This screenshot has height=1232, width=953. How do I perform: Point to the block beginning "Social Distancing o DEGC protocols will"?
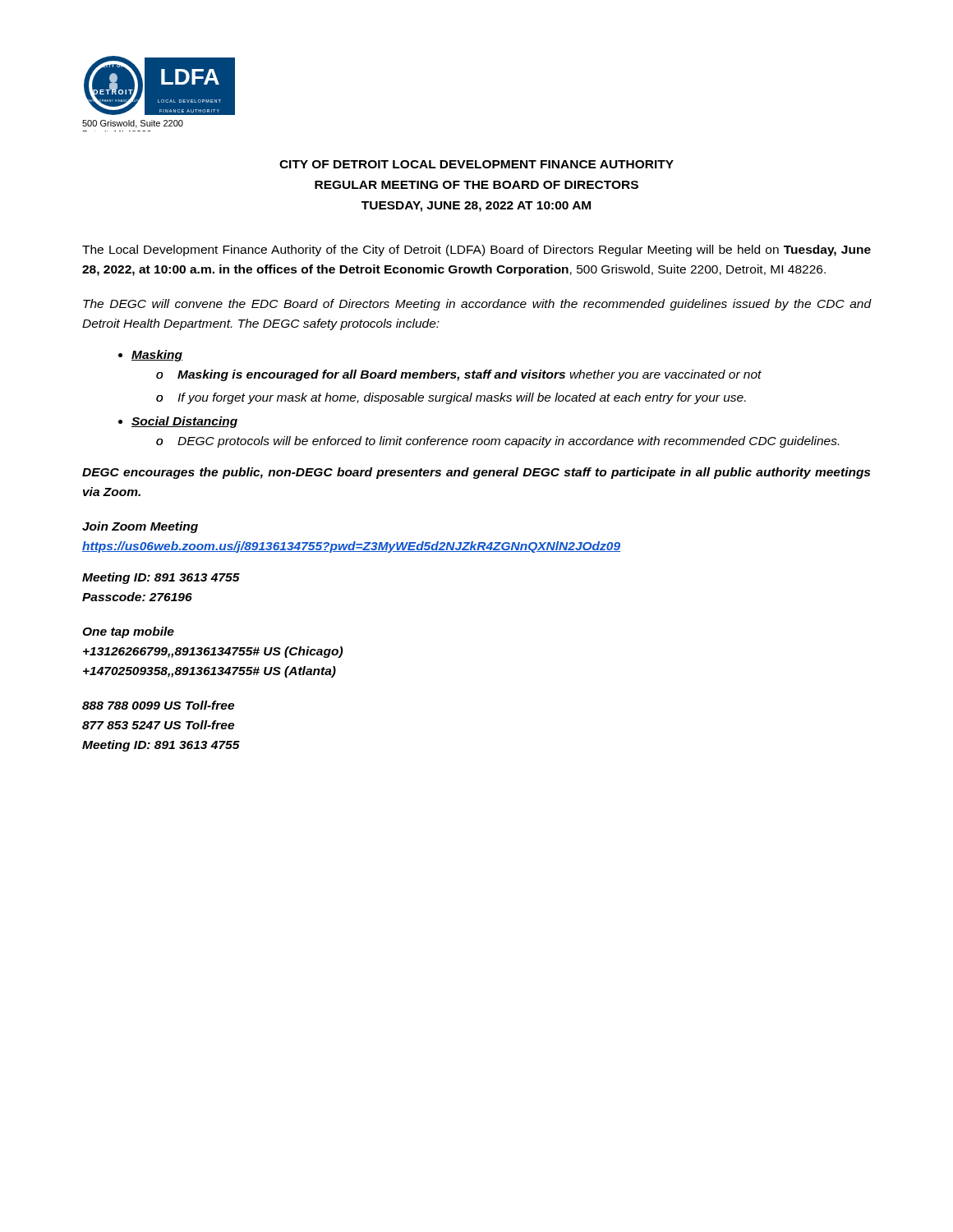pos(501,432)
